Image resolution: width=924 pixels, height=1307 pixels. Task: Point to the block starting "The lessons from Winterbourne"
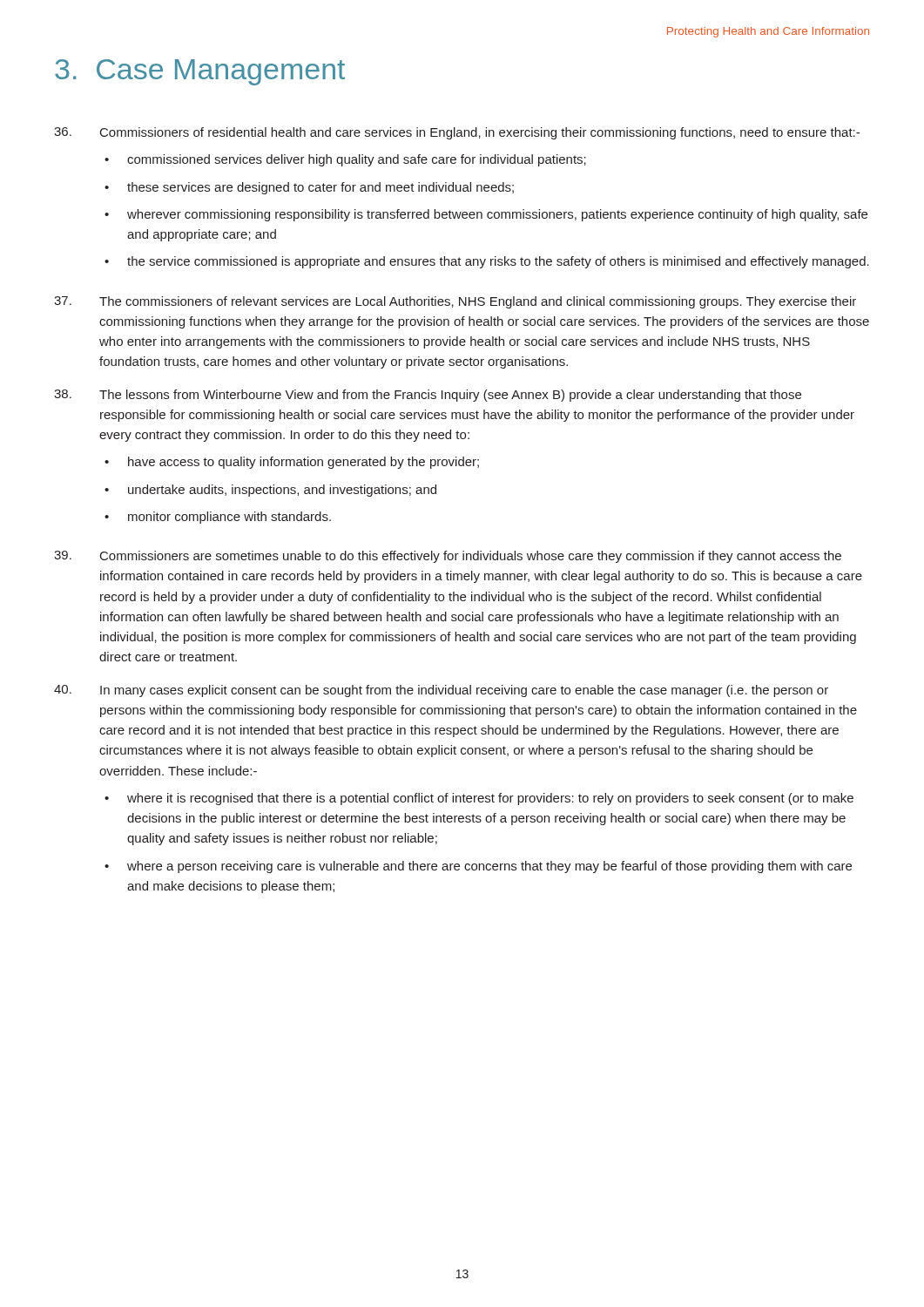(x=462, y=459)
